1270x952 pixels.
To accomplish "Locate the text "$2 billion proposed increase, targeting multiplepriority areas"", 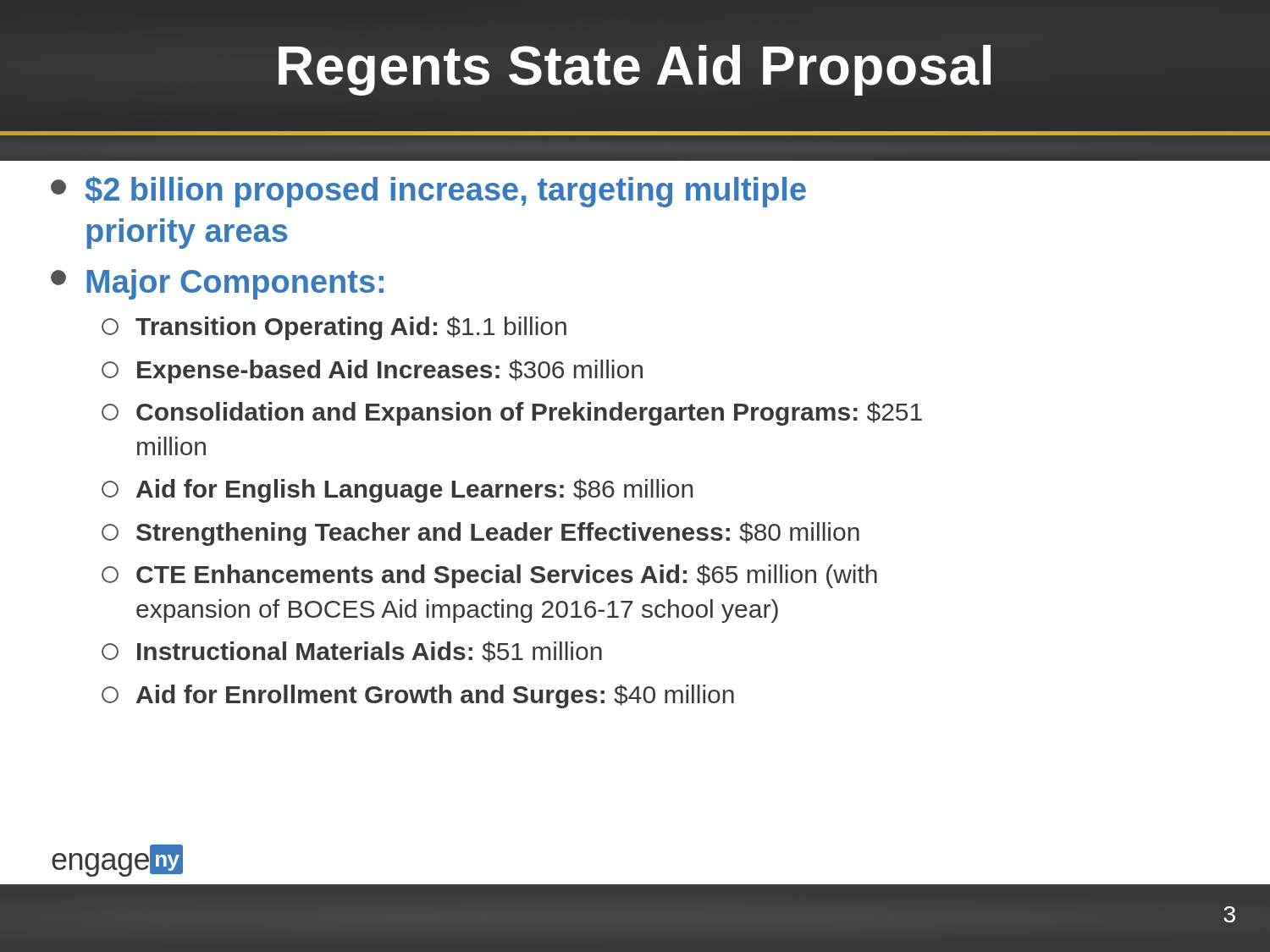I will click(429, 211).
